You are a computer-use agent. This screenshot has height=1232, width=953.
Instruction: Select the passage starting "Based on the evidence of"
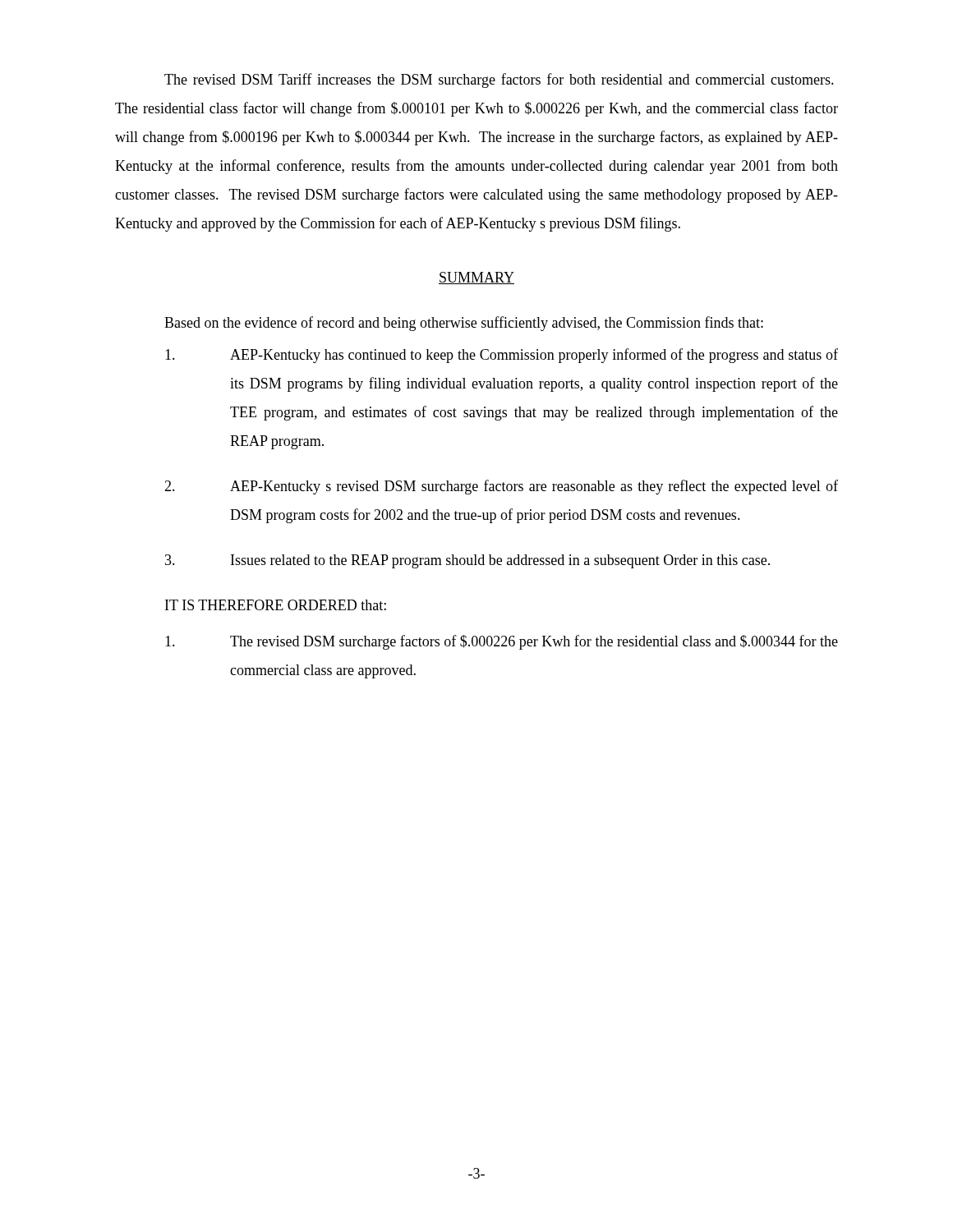click(x=476, y=323)
